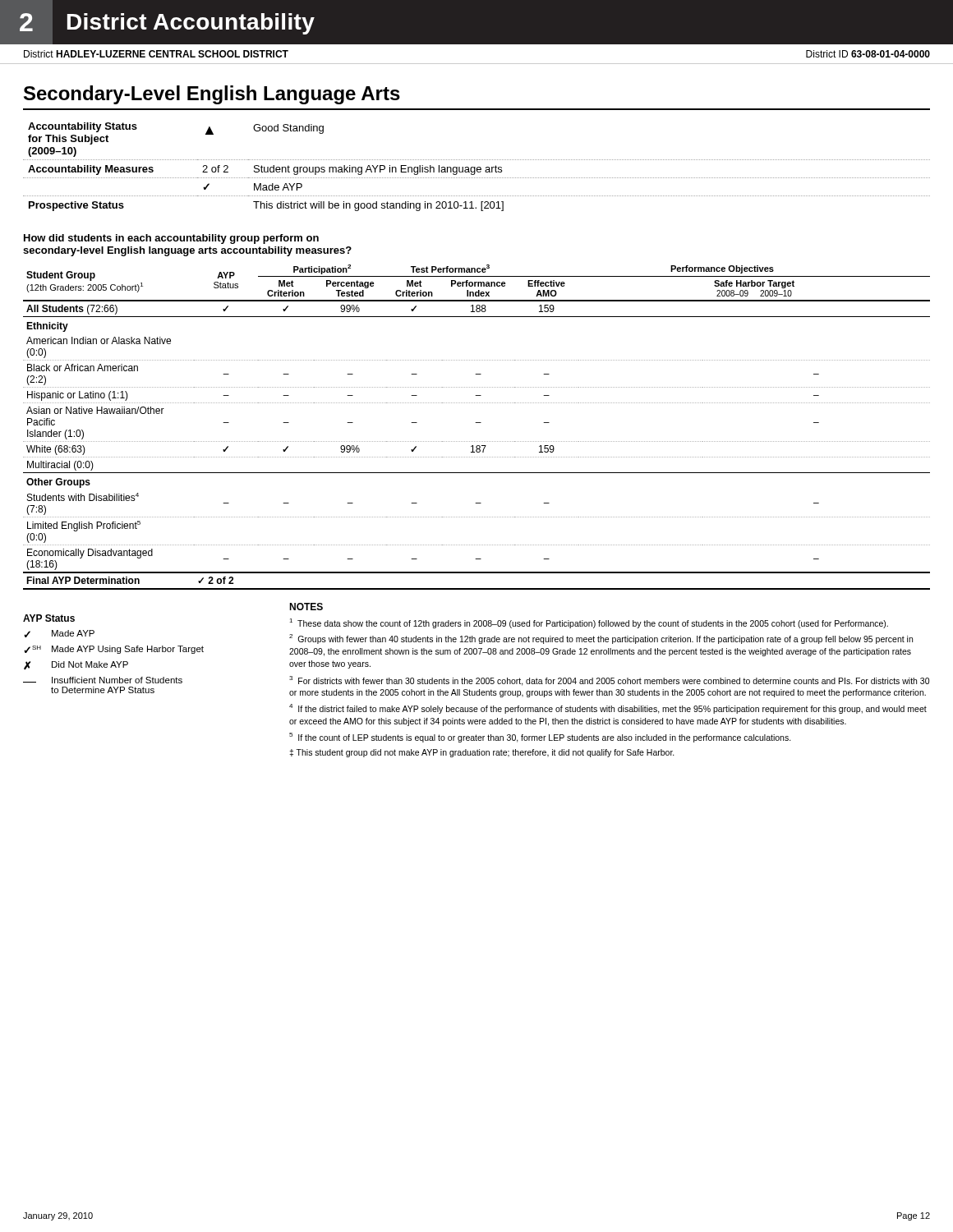Where does it say "District HADLEY-LUZERNE CENTRAL SCHOOL DISTRICT District ID 63-08-01-04-0000"?
953x1232 pixels.
click(476, 54)
